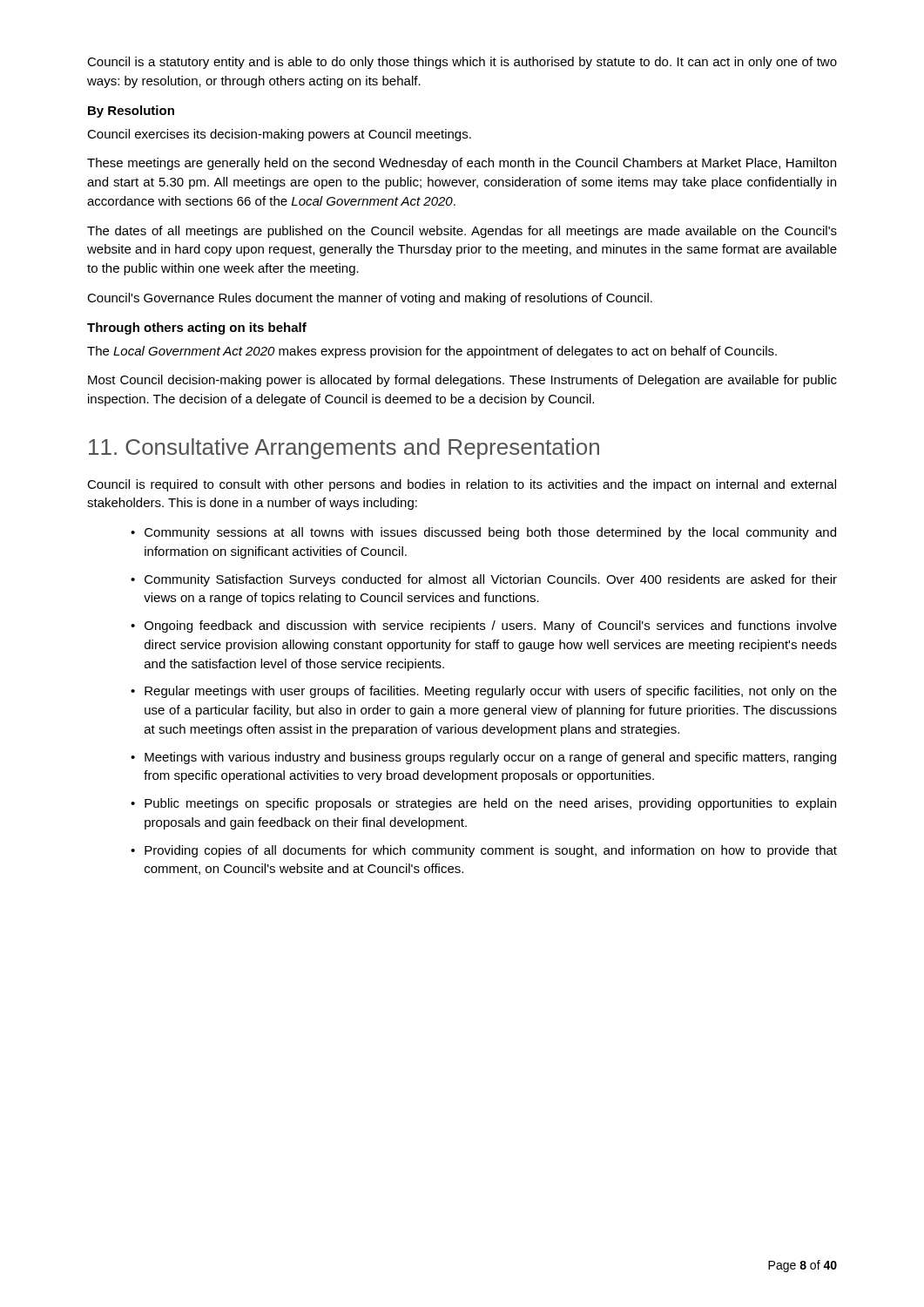Screen dimensions: 1307x924
Task: Select the text block containing "Council exercises its decision-making"
Action: click(x=280, y=133)
